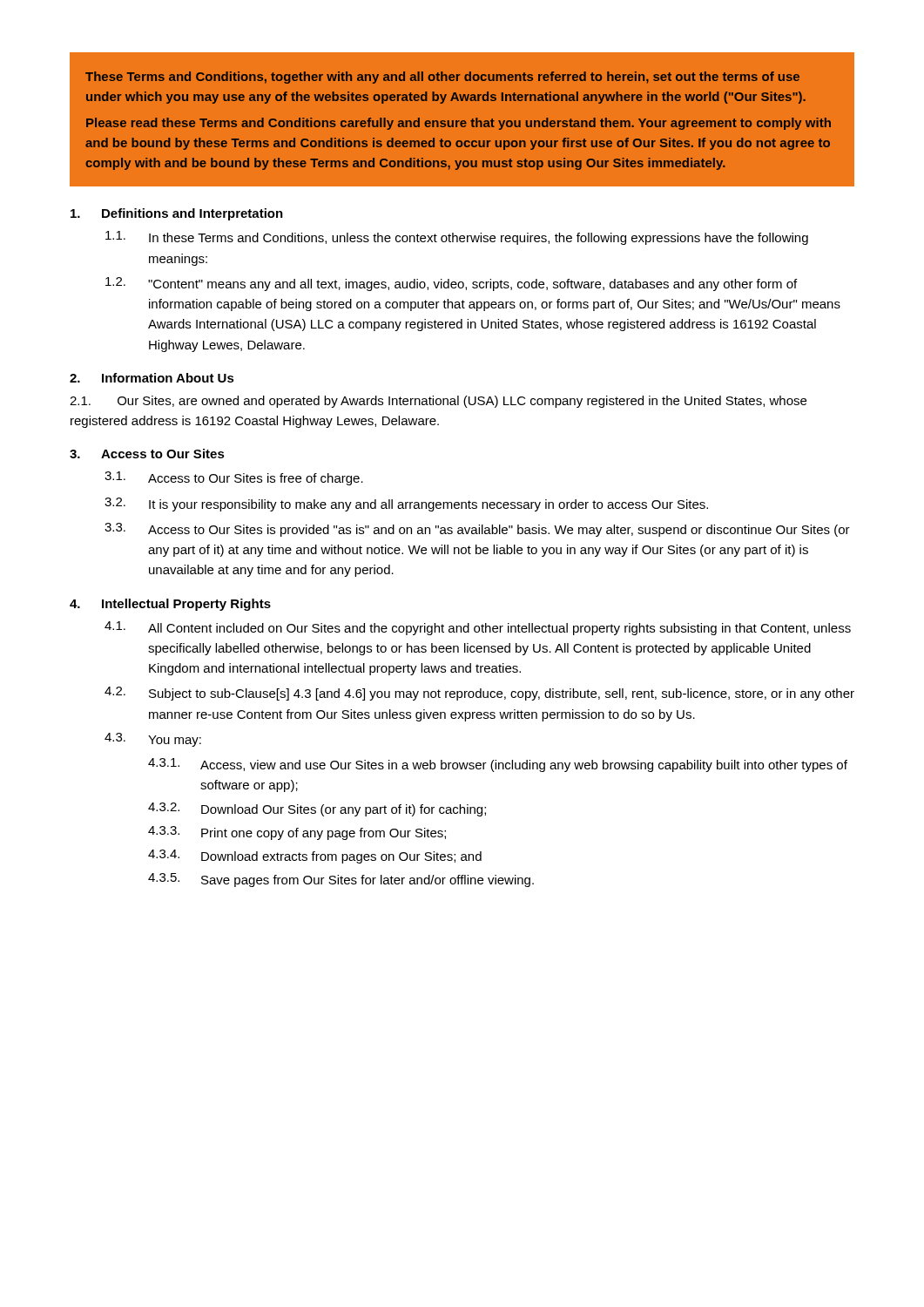Locate the block of text that opens with "1. Our Sites, are"
924x1307 pixels.
click(438, 410)
